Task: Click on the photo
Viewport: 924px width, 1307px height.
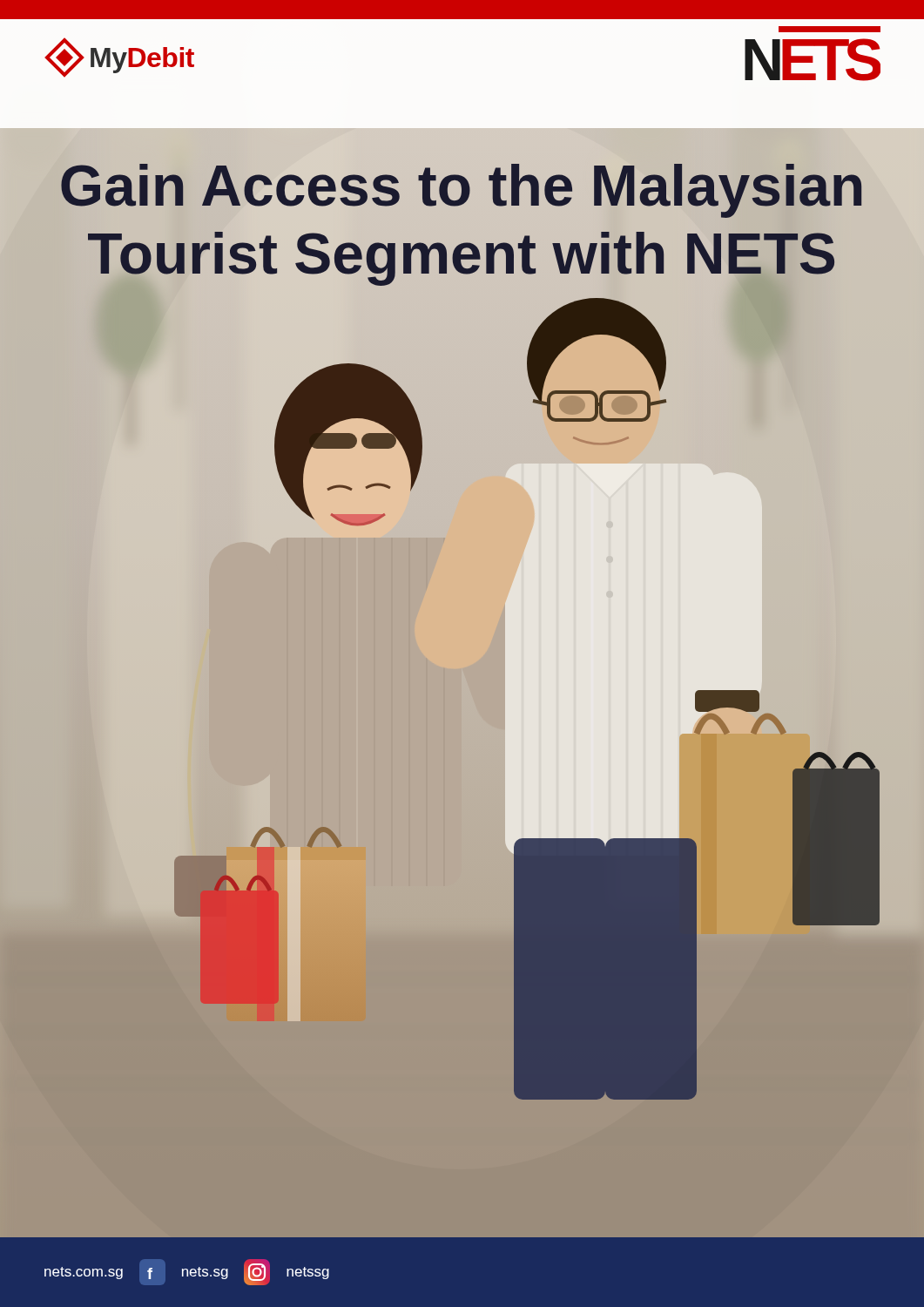Action: pyautogui.click(x=462, y=638)
